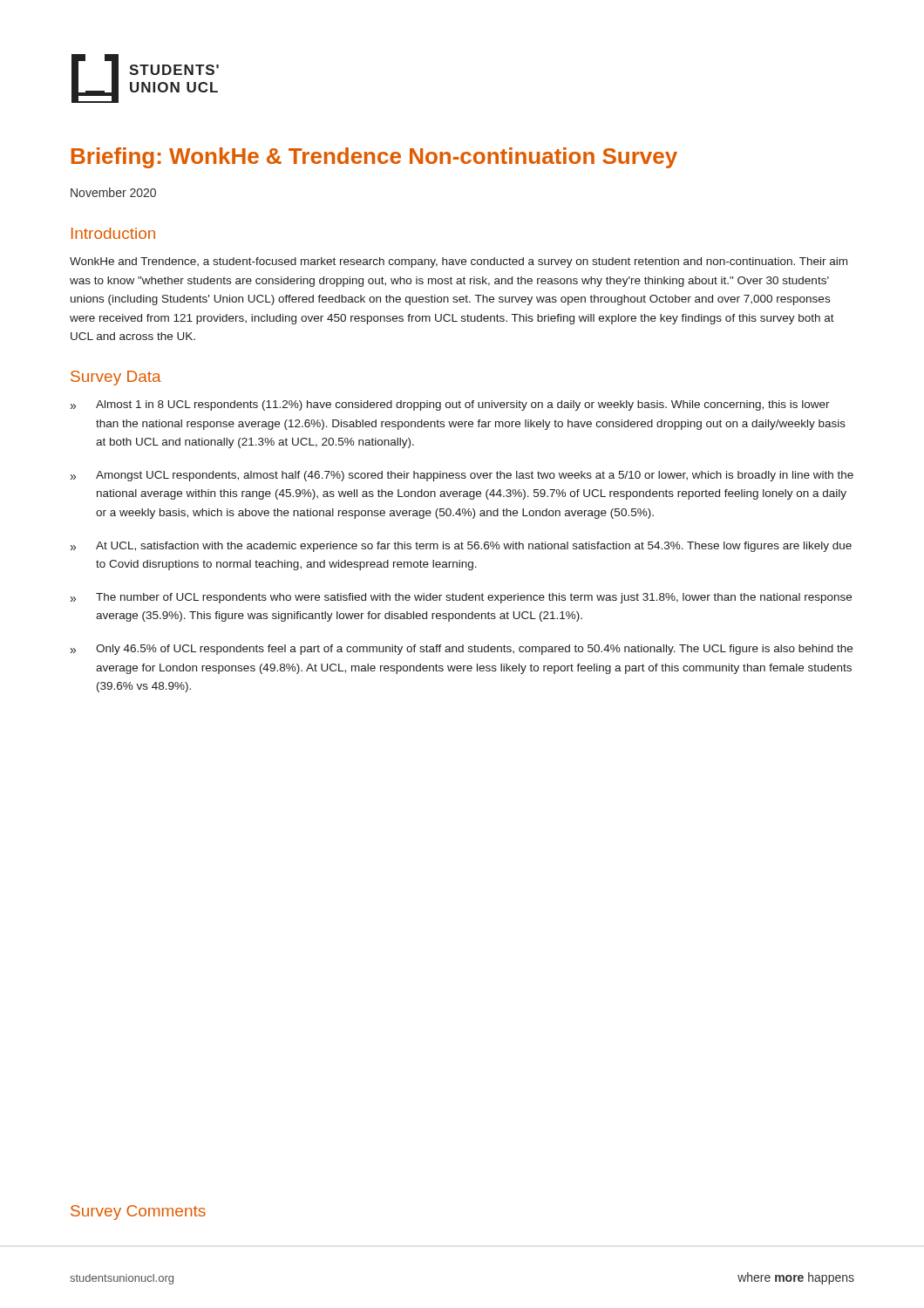Locate the logo

pos(462,79)
